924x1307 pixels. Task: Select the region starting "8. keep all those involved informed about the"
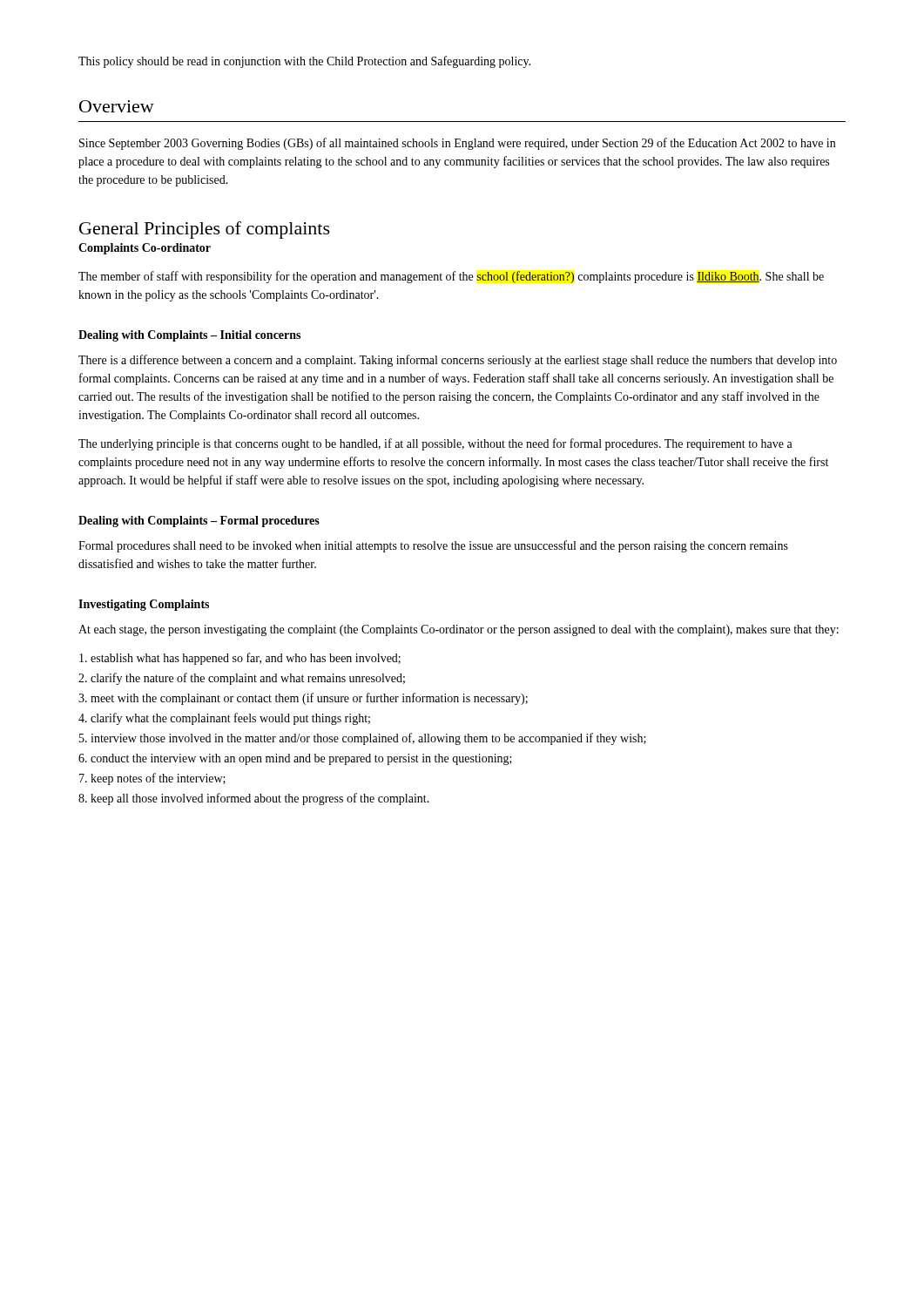[x=254, y=799]
